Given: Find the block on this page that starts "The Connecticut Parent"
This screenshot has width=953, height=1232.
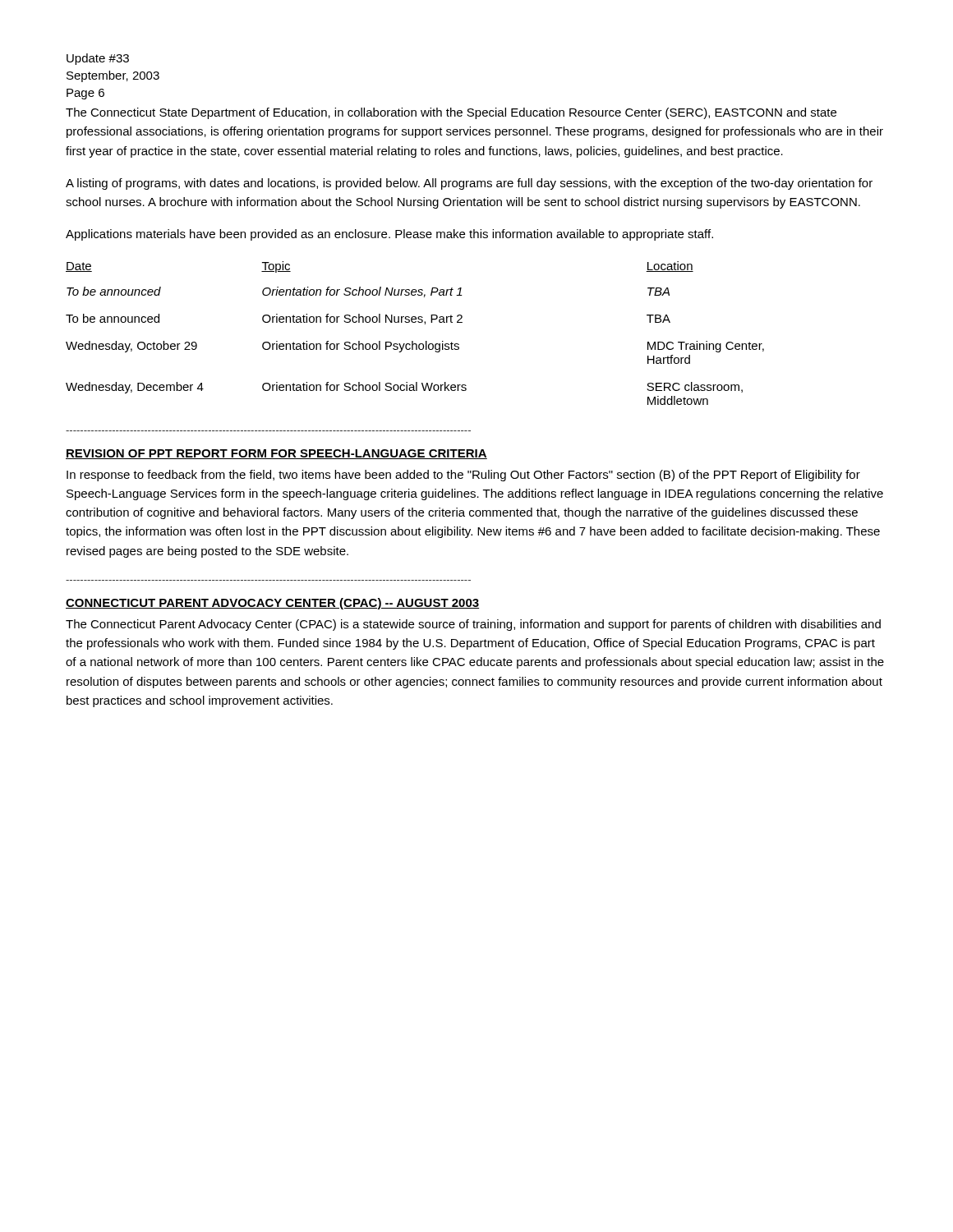Looking at the screenshot, I should (475, 662).
